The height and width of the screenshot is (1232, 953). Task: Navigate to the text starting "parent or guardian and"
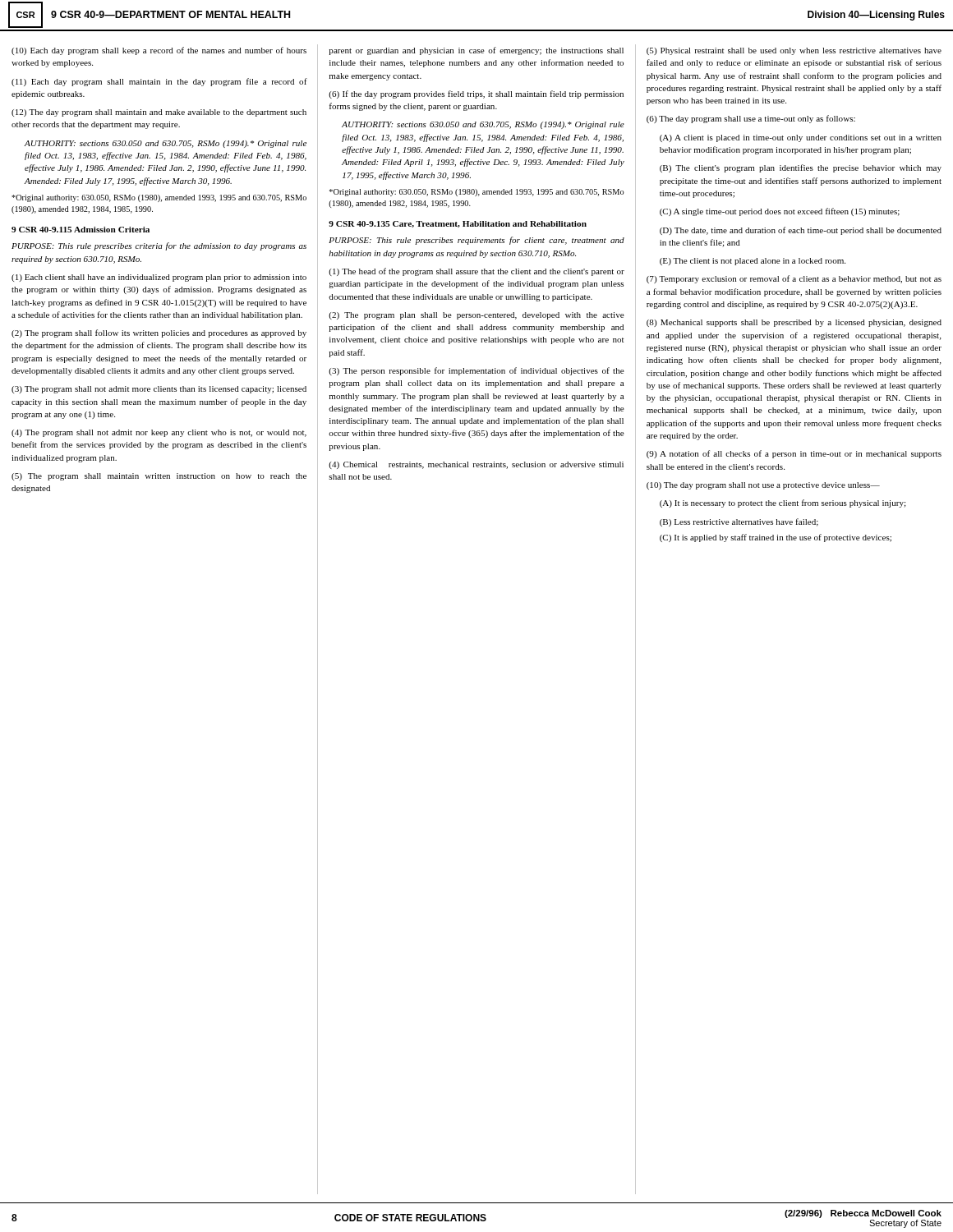476,63
